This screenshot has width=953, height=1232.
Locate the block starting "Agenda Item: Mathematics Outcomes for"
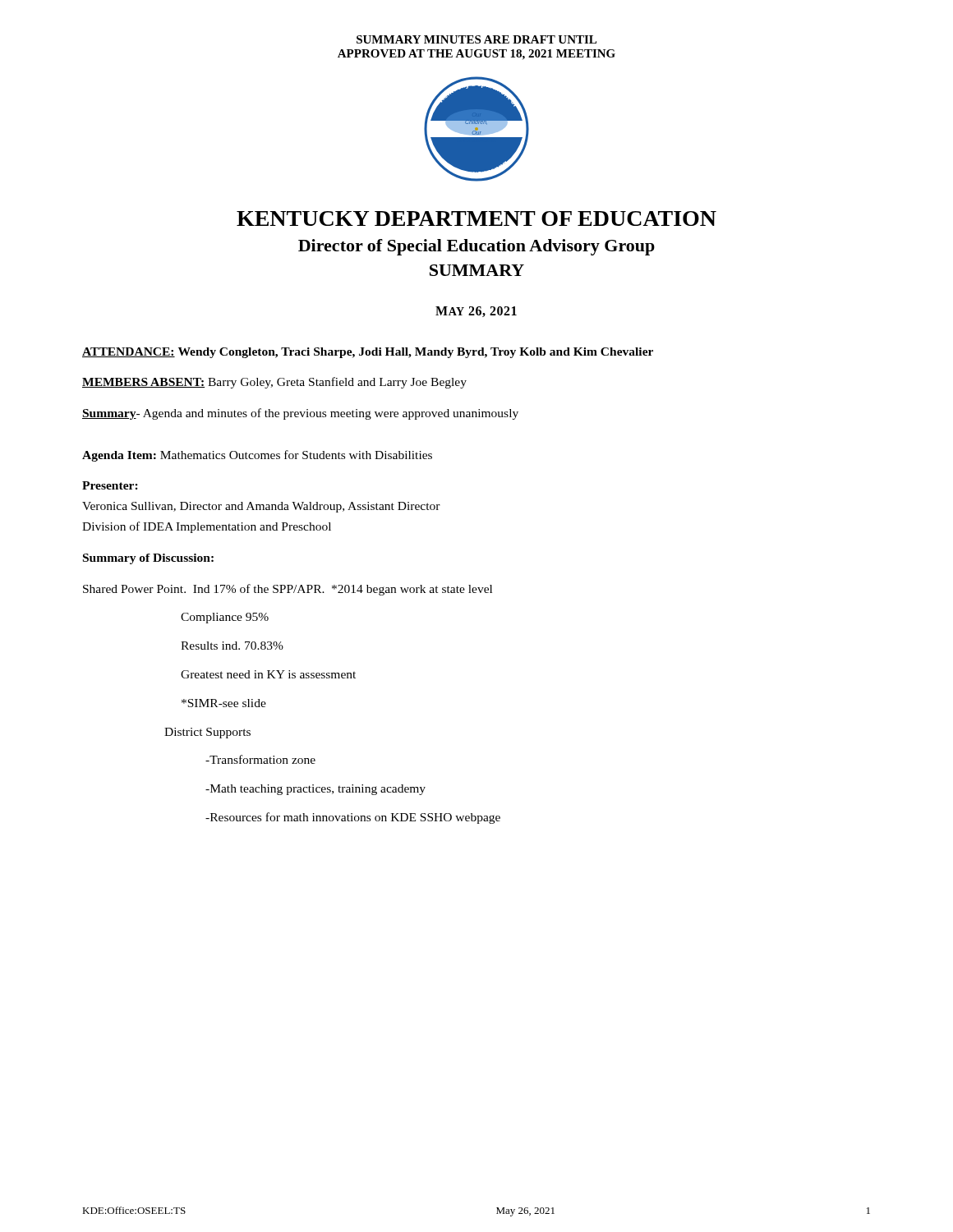pos(257,454)
